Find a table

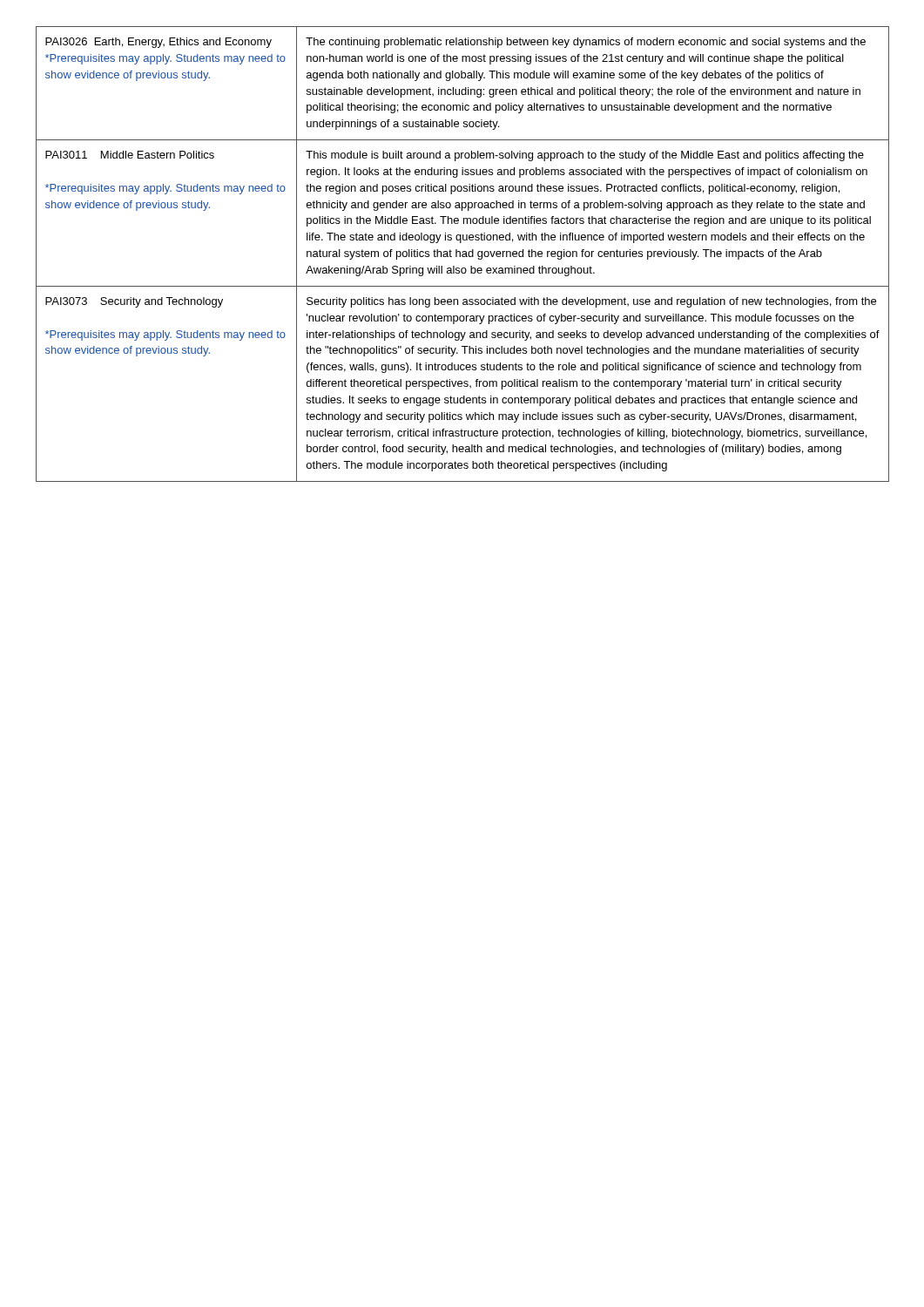[x=462, y=254]
